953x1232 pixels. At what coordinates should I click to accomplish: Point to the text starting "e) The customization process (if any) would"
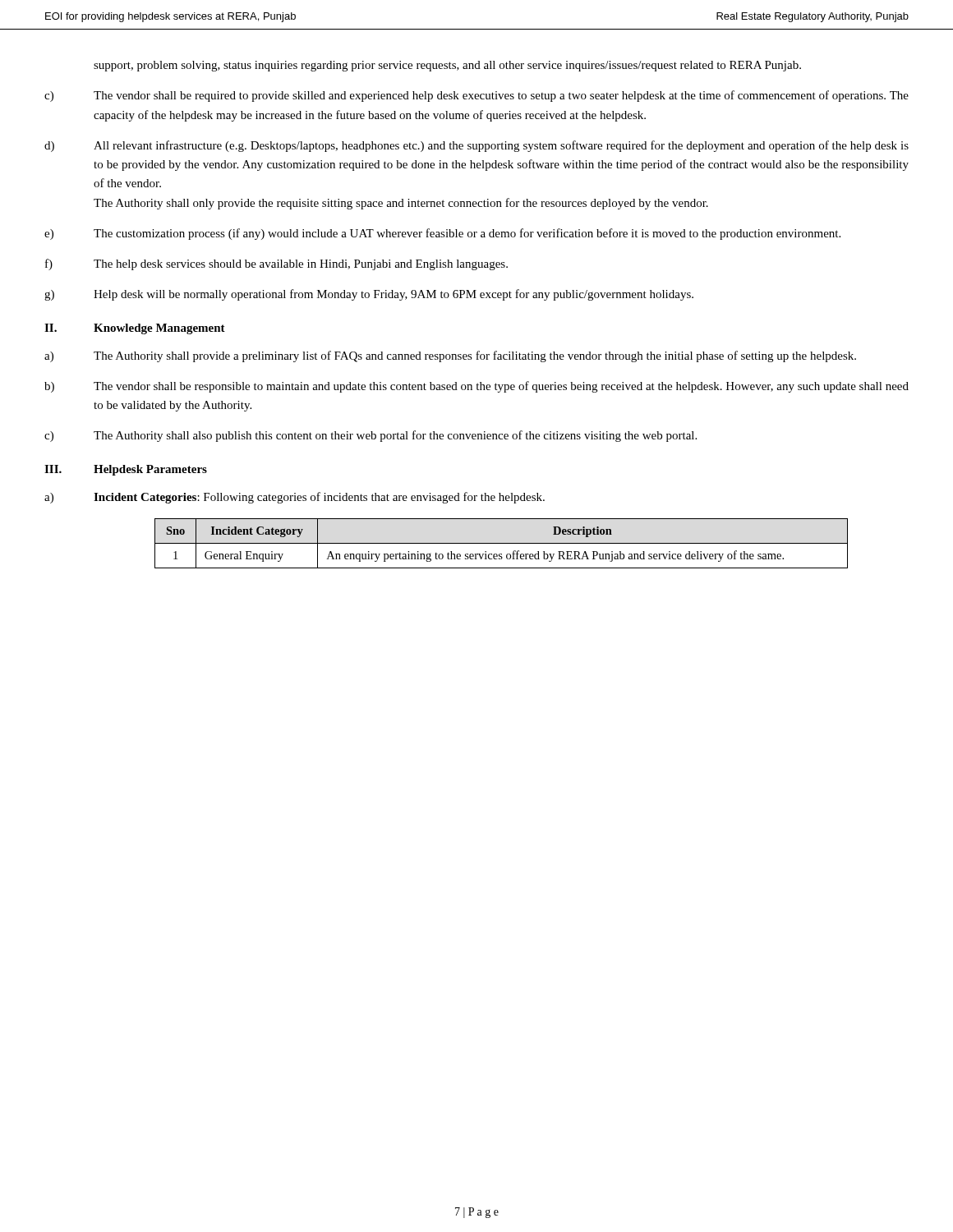476,234
